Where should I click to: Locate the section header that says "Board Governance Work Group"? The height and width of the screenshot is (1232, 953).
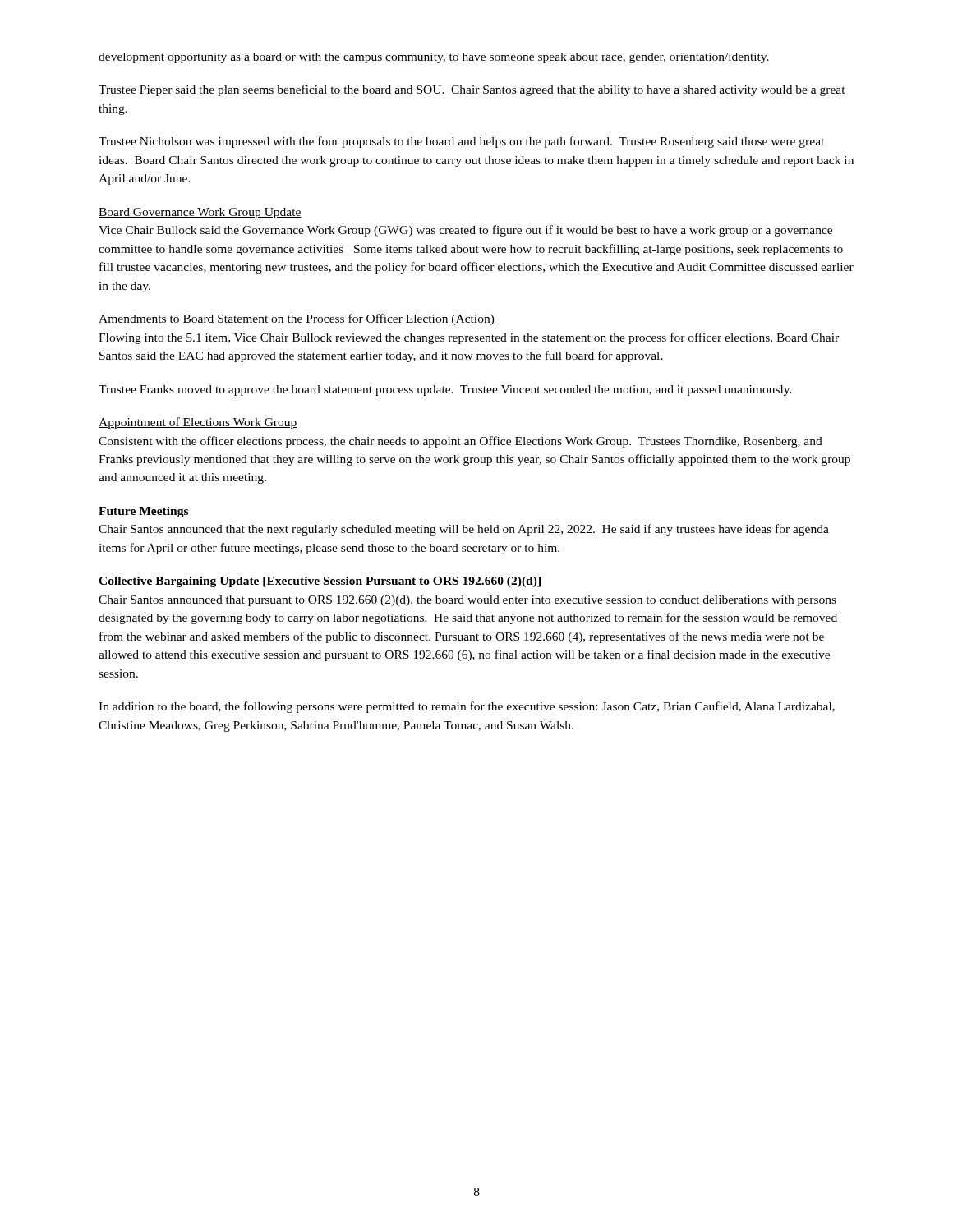tap(200, 211)
